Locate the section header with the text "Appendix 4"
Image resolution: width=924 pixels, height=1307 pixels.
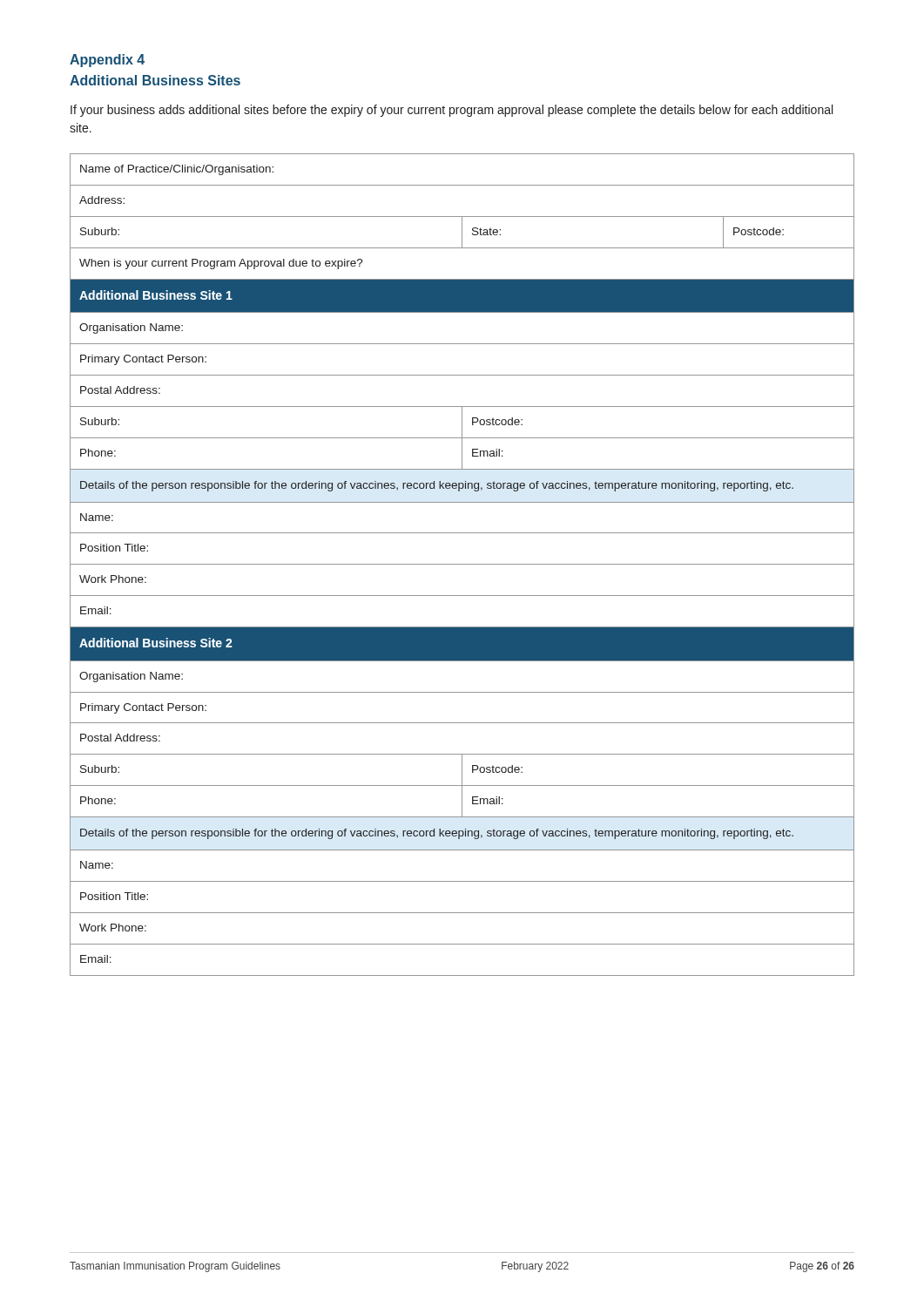tap(107, 60)
